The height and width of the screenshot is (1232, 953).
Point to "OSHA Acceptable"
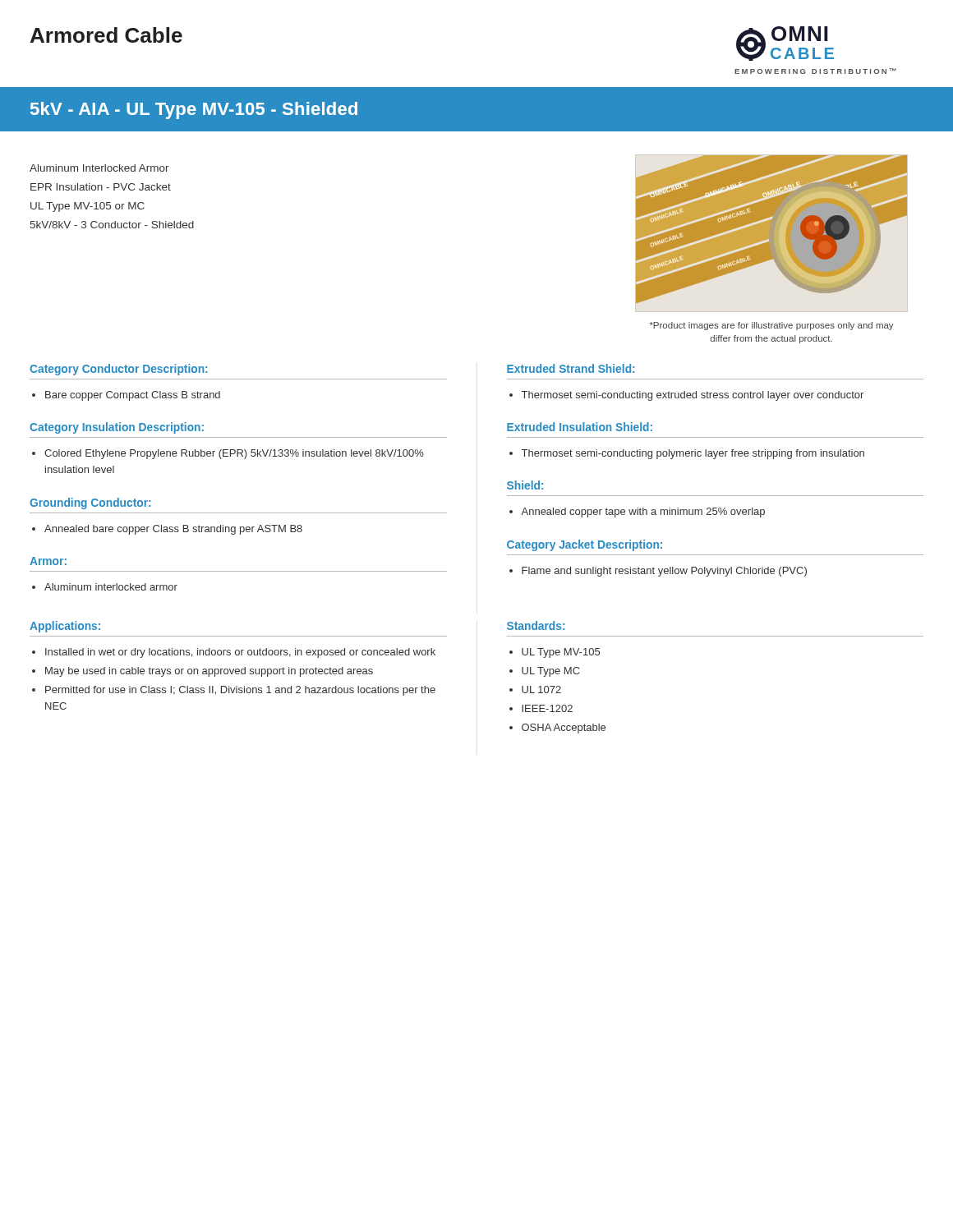point(564,728)
